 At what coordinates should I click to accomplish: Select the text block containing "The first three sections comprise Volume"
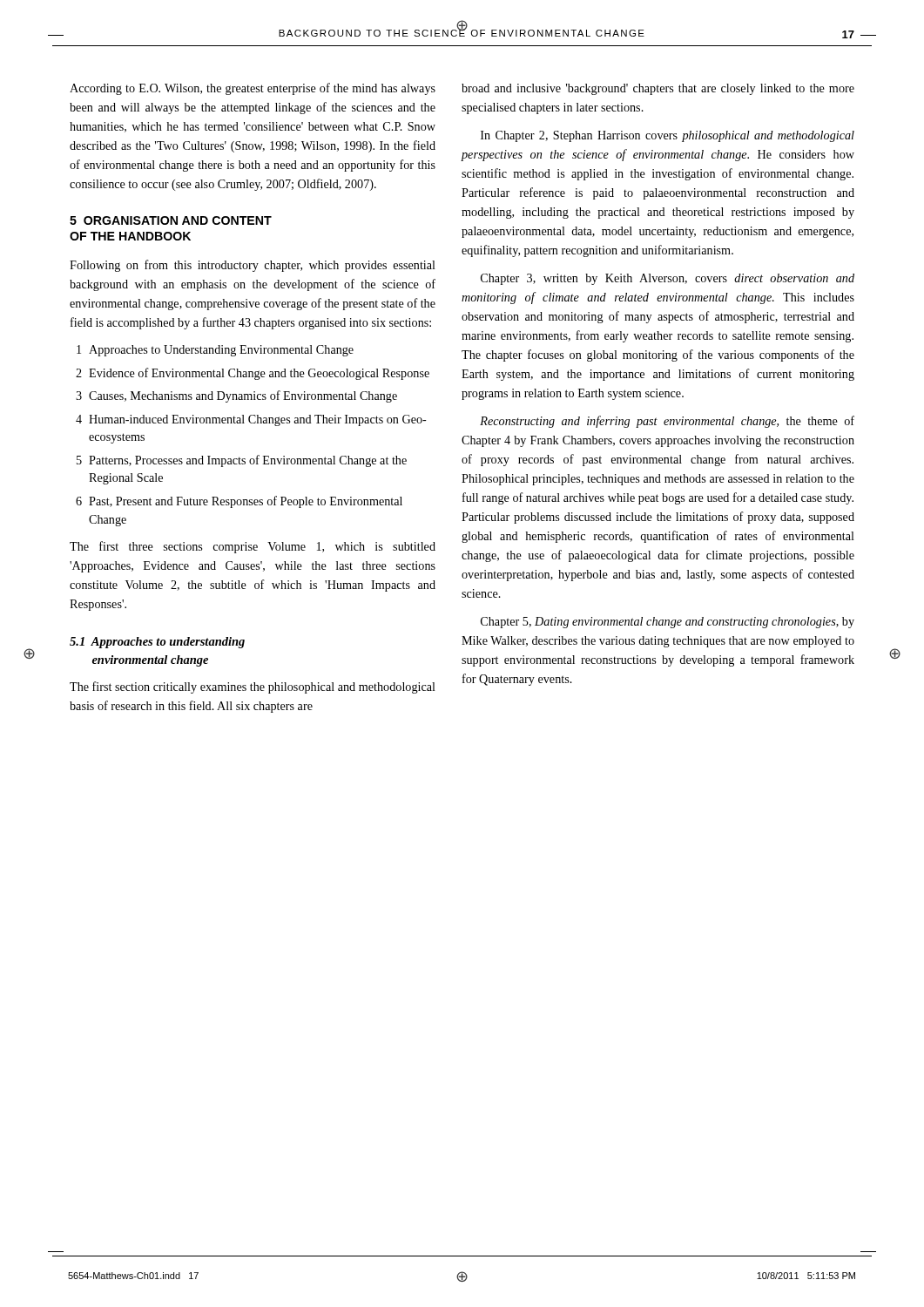click(253, 575)
